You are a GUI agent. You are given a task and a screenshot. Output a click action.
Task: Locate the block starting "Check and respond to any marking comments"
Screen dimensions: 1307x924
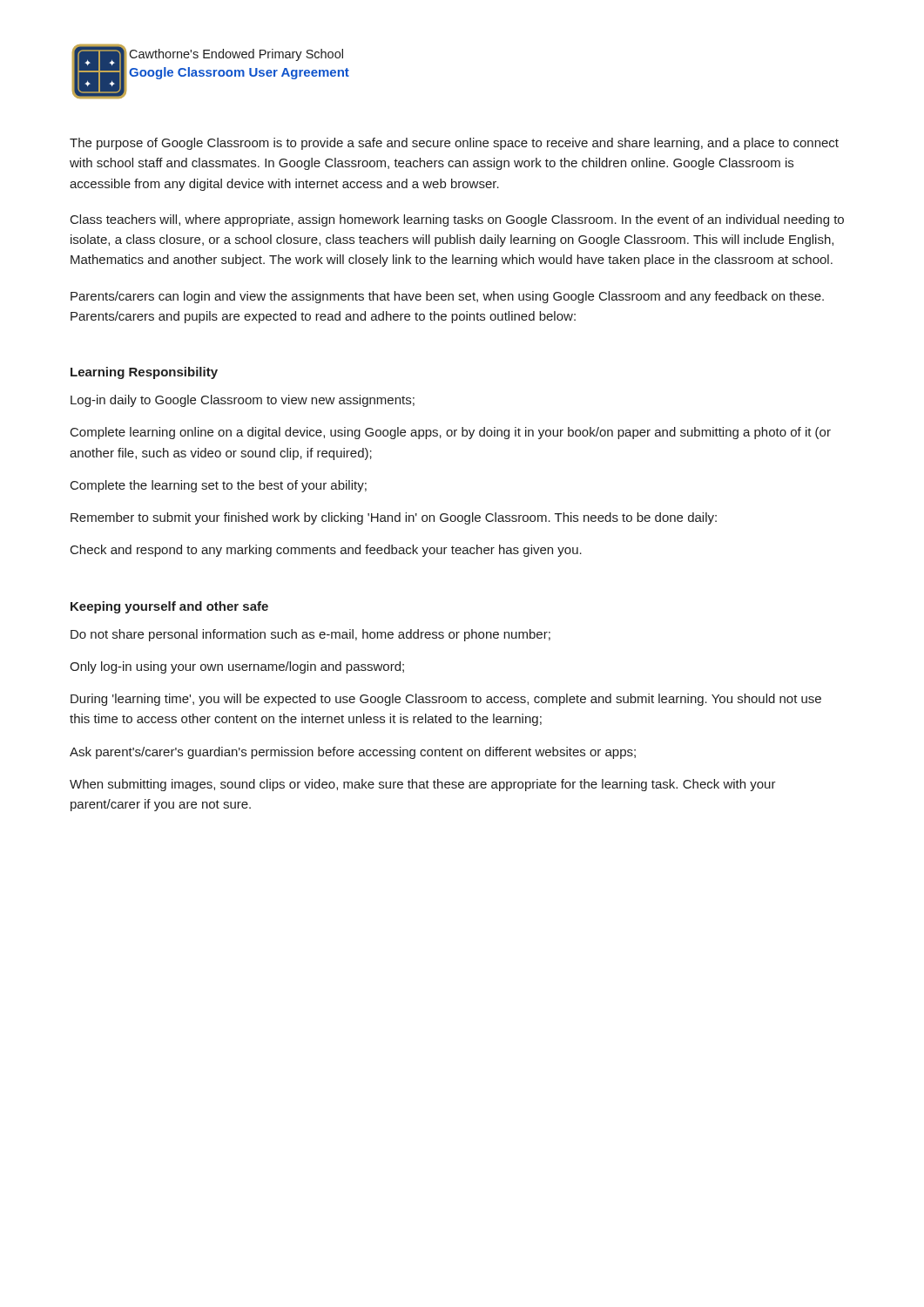[x=326, y=550]
